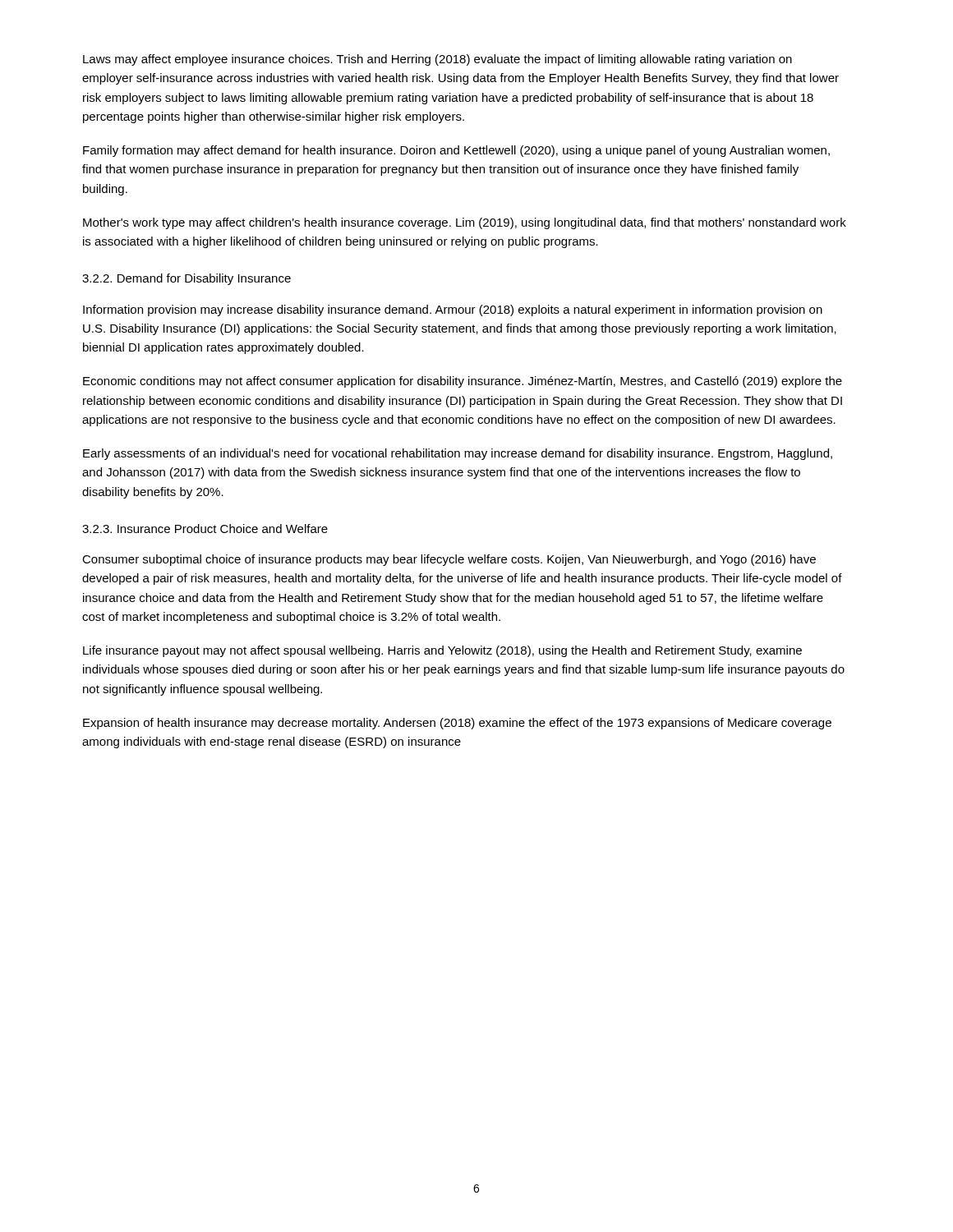Image resolution: width=953 pixels, height=1232 pixels.
Task: Select the element starting "Information provision may increase disability"
Action: point(460,328)
